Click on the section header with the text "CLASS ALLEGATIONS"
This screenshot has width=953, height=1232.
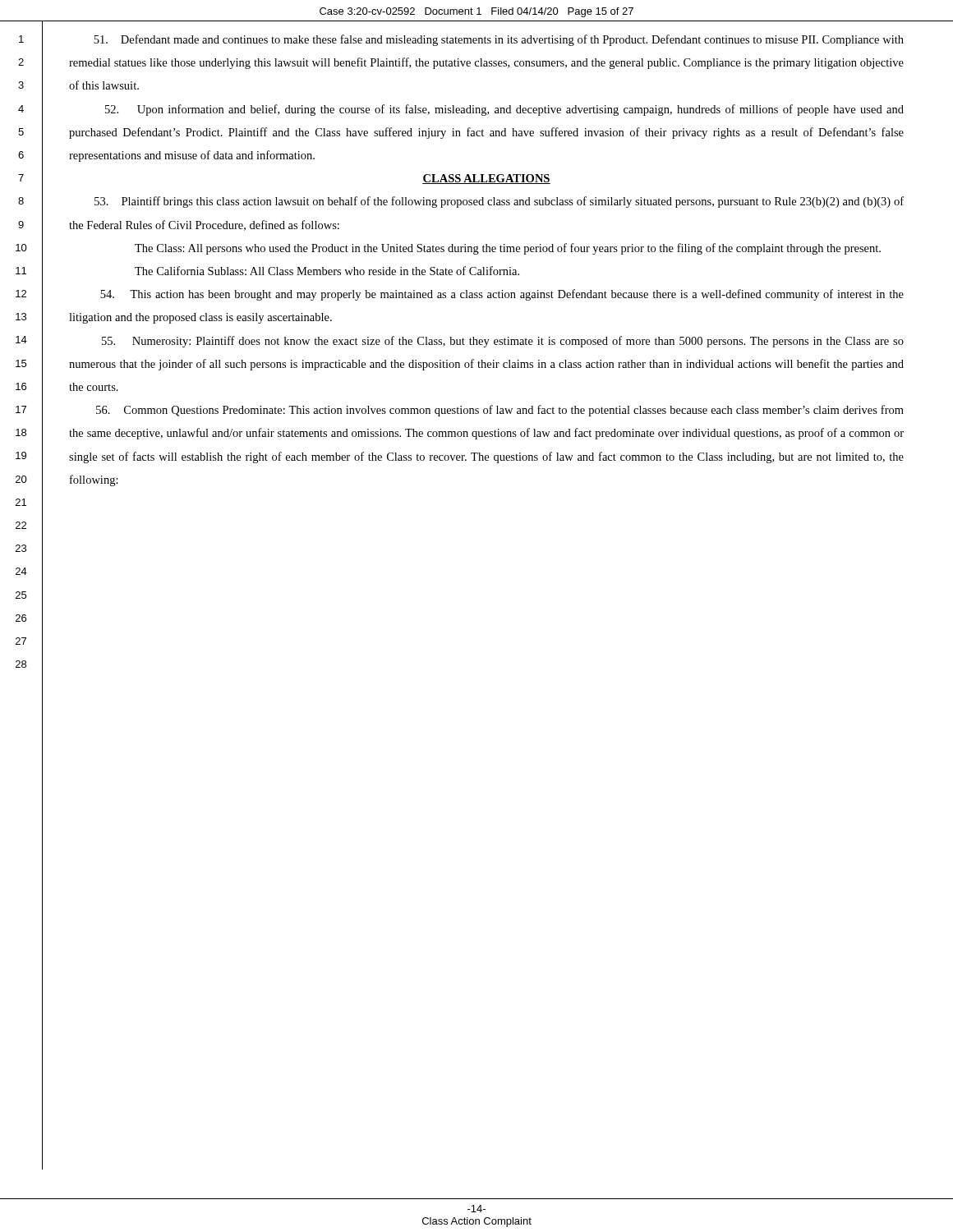click(486, 178)
